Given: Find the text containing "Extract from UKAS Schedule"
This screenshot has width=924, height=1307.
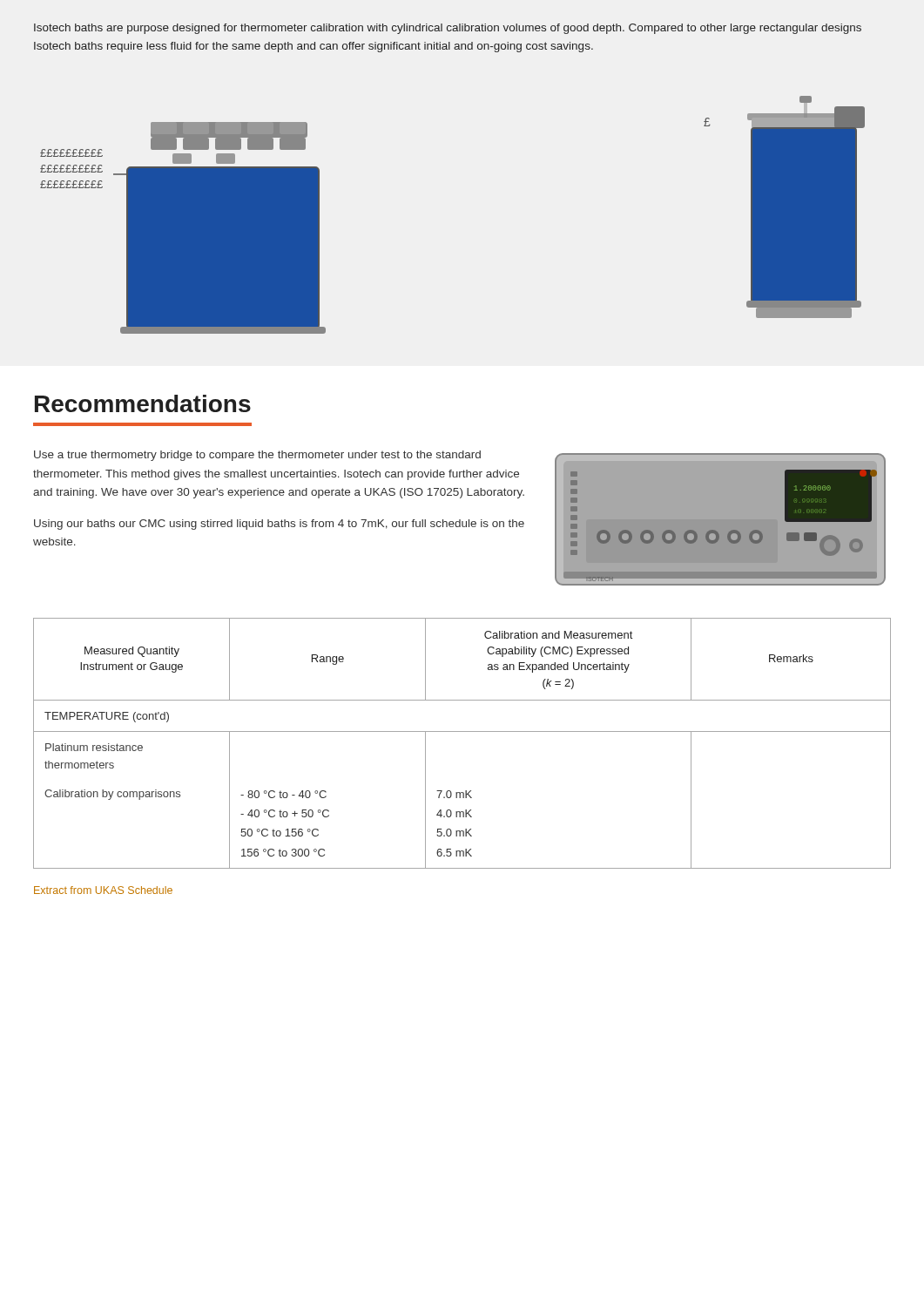Looking at the screenshot, I should [103, 890].
